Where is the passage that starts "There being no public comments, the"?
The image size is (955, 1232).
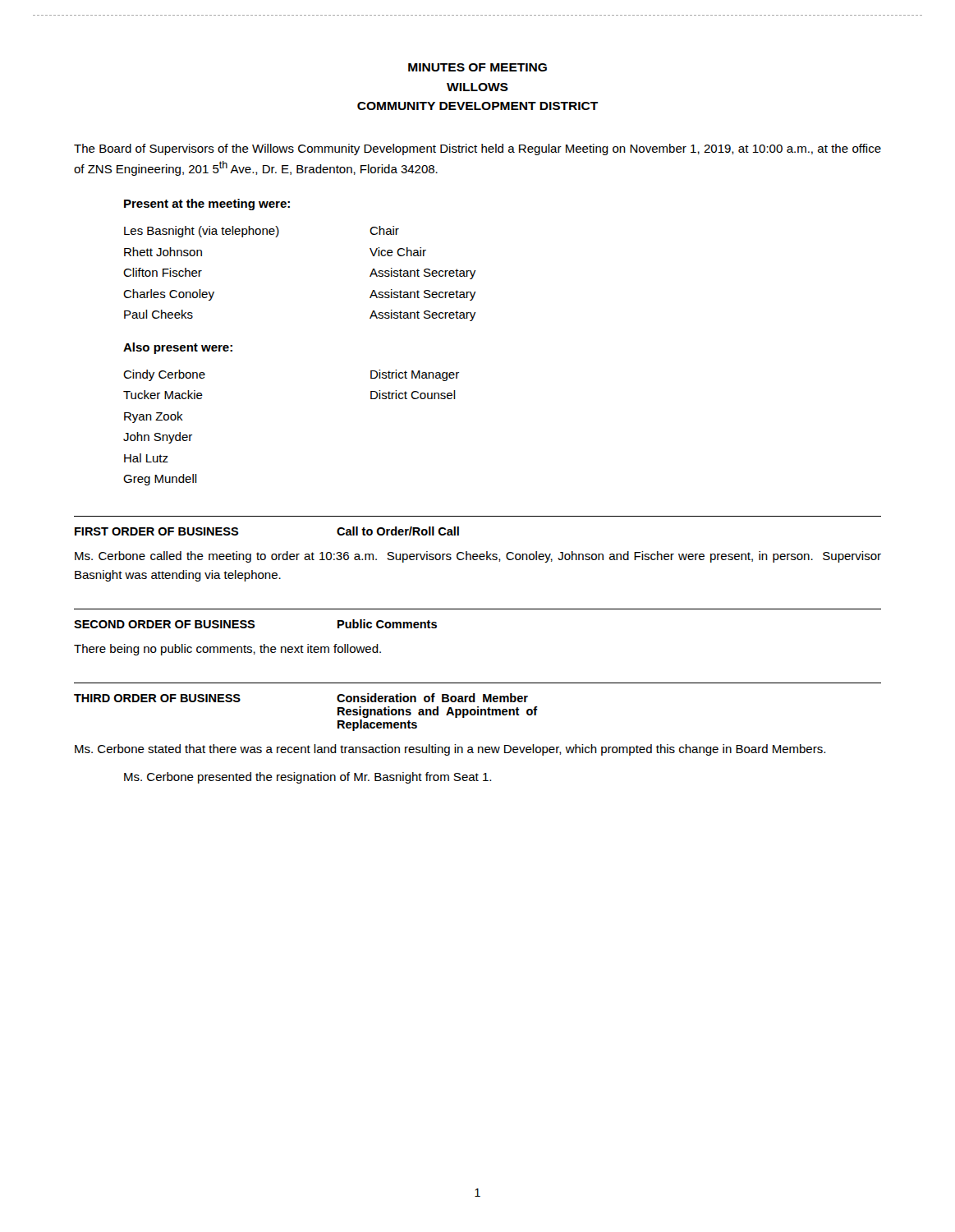pos(228,648)
